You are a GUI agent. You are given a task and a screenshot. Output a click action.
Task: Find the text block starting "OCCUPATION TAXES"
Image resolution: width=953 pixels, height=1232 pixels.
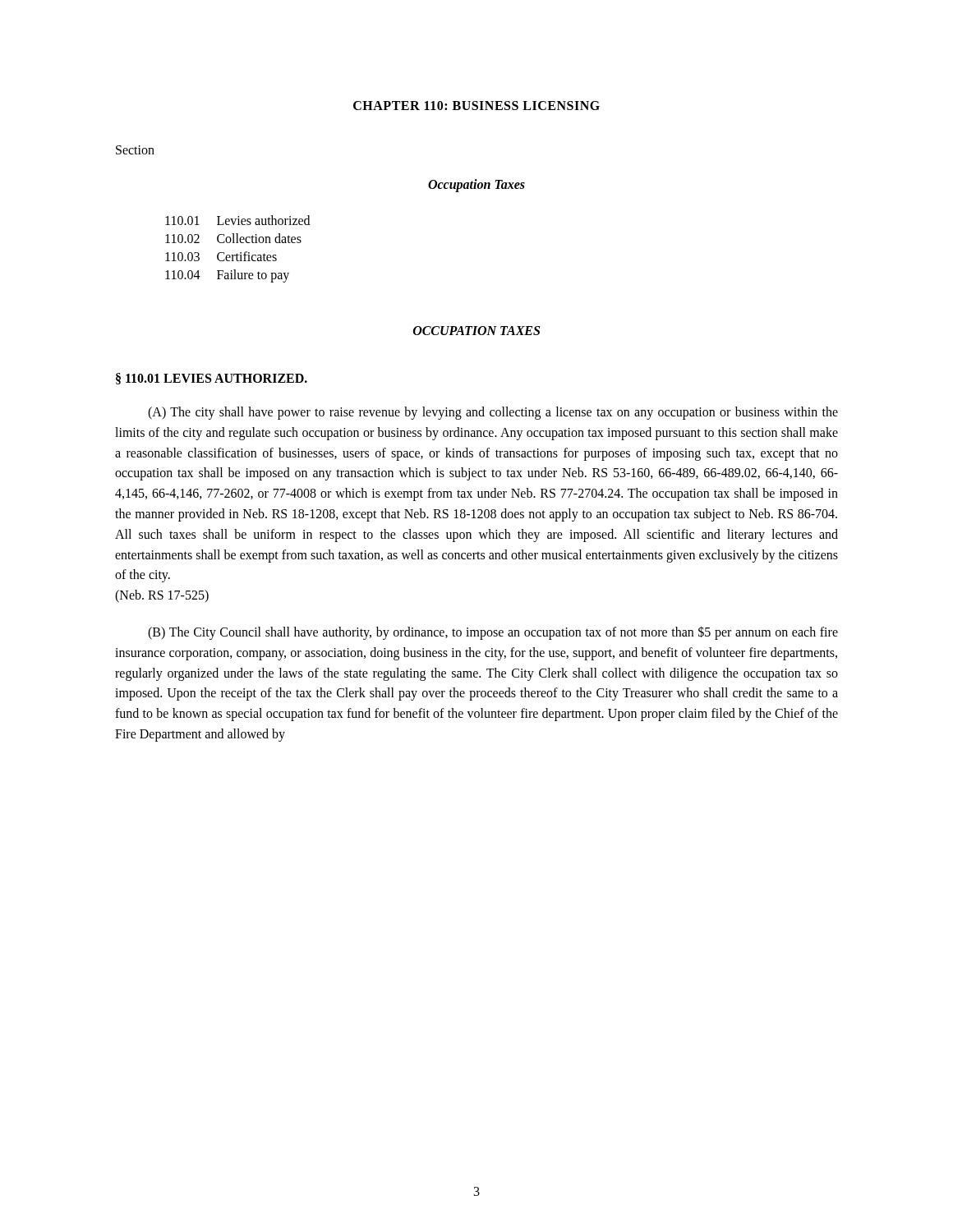coord(476,331)
